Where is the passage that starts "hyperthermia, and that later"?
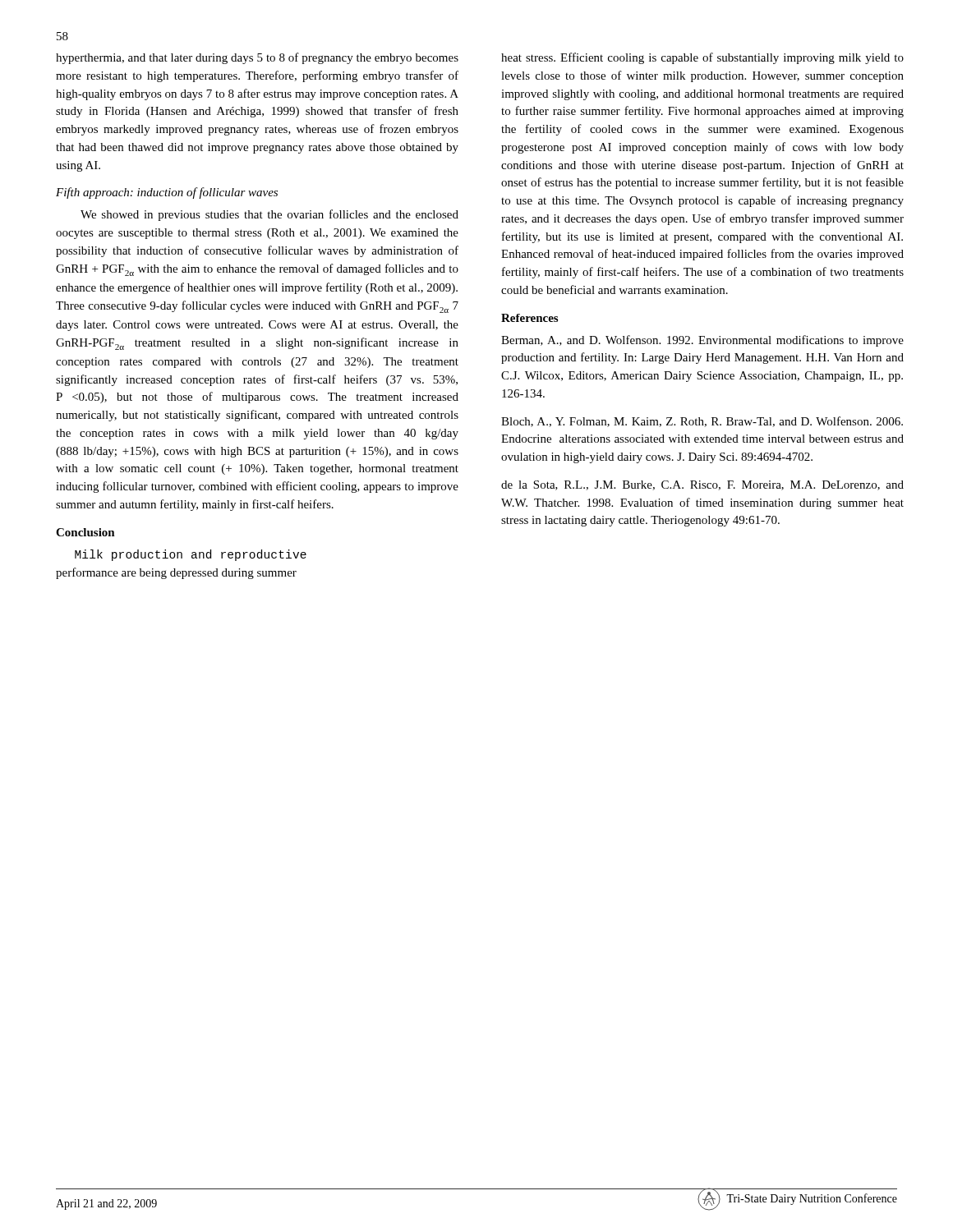The width and height of the screenshot is (953, 1232). pos(257,111)
